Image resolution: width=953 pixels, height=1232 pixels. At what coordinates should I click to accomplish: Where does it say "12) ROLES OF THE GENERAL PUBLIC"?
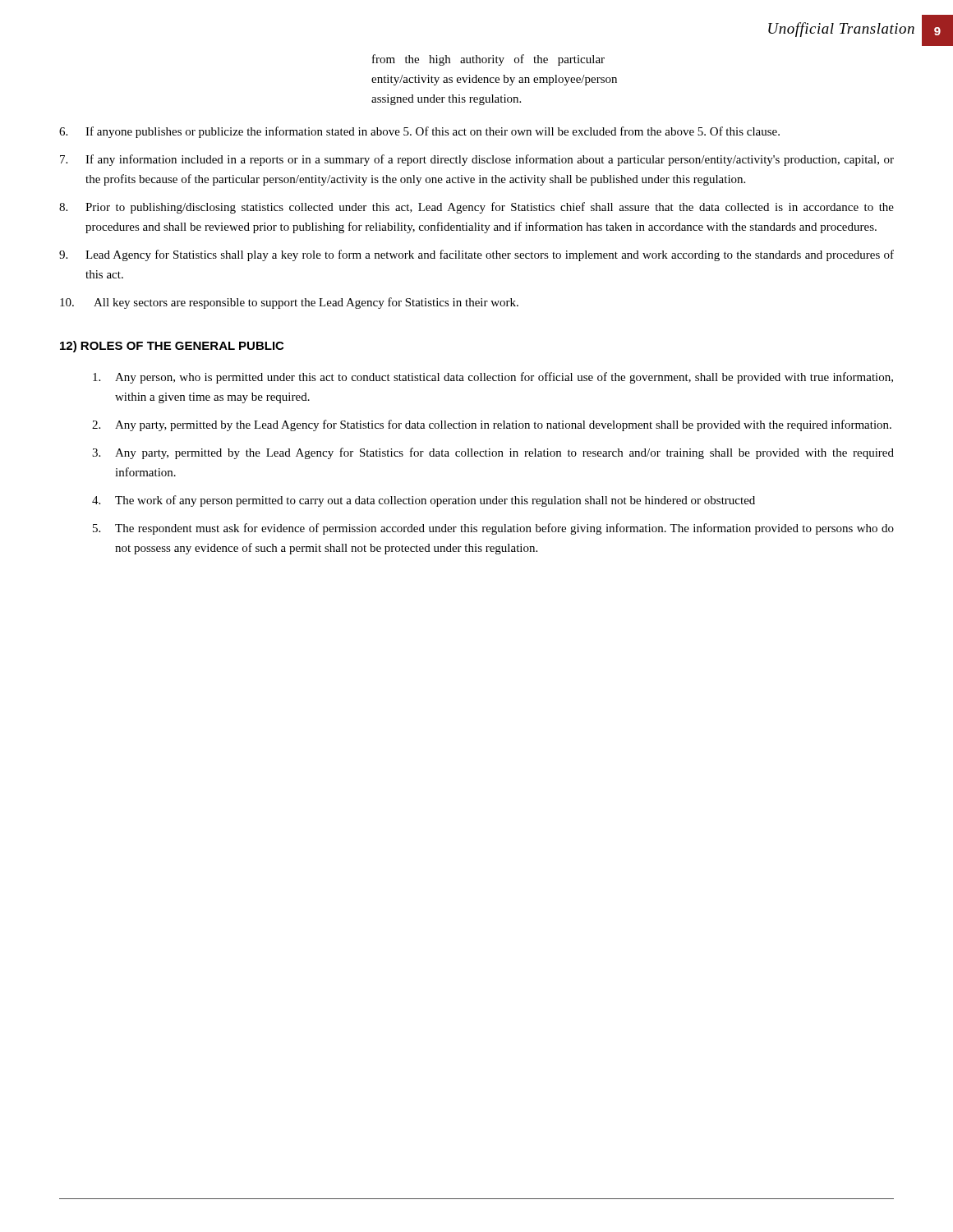(x=172, y=345)
